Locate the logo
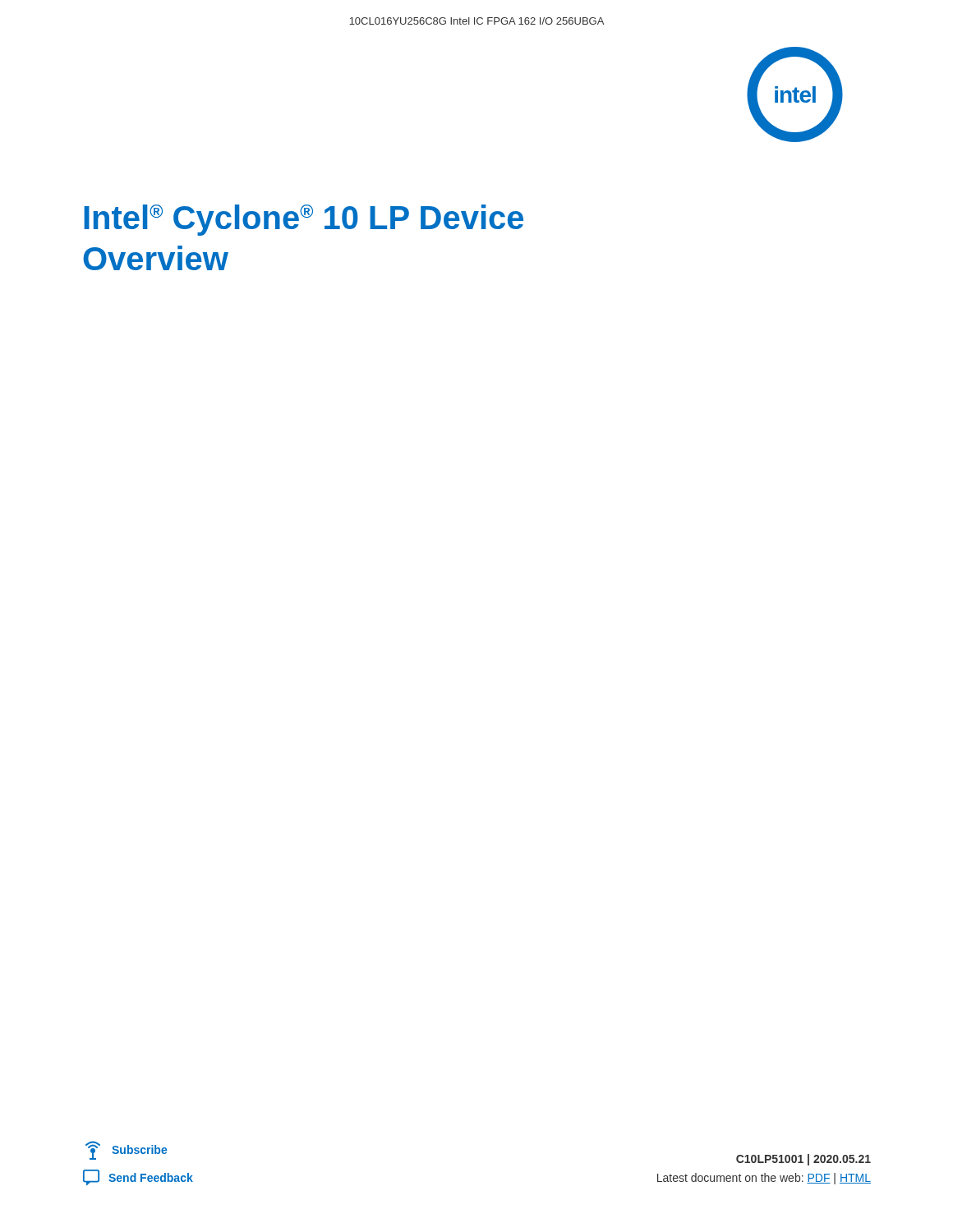This screenshot has width=953, height=1232. pyautogui.click(x=797, y=99)
